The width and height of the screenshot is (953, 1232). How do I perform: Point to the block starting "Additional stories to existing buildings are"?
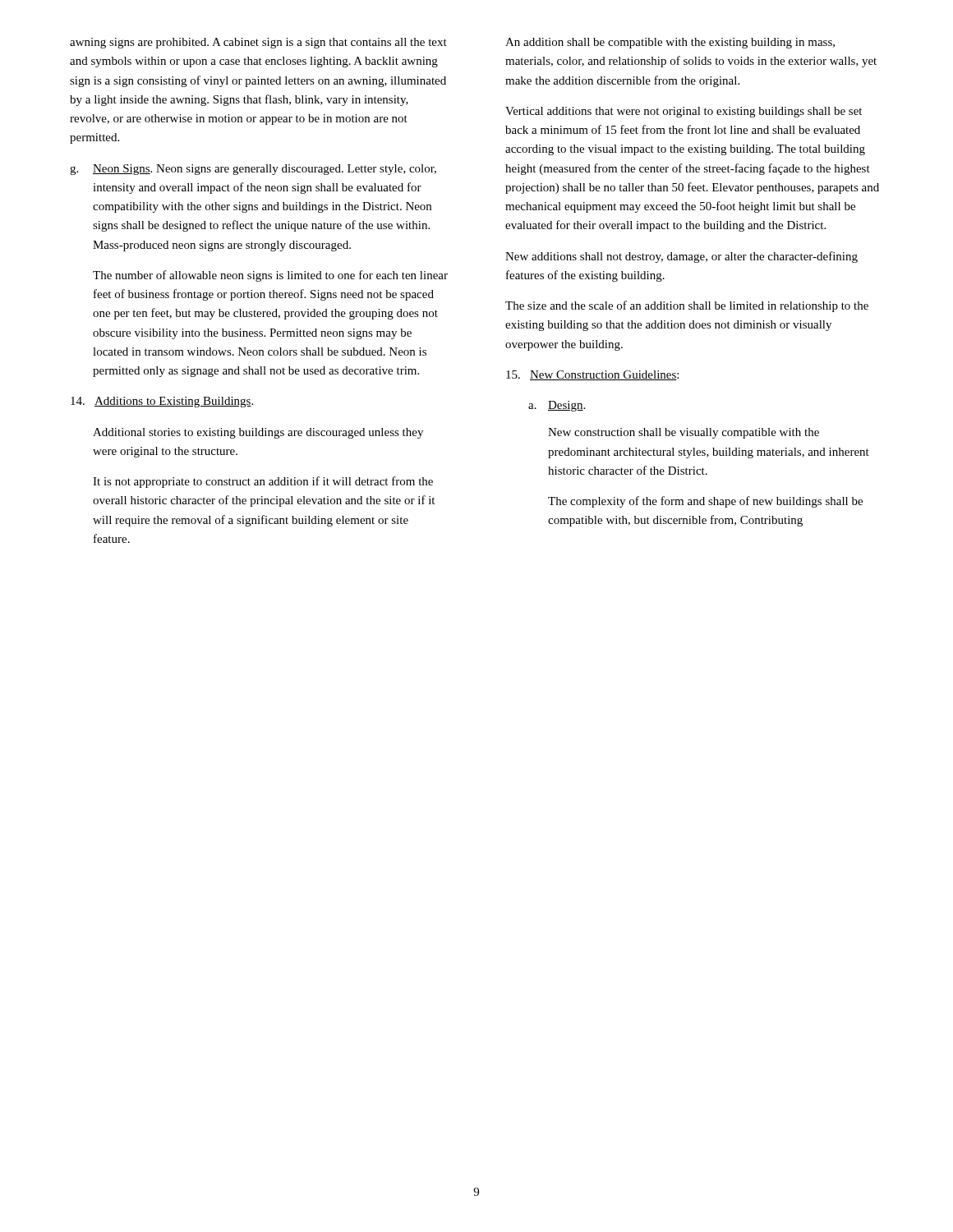pos(258,441)
